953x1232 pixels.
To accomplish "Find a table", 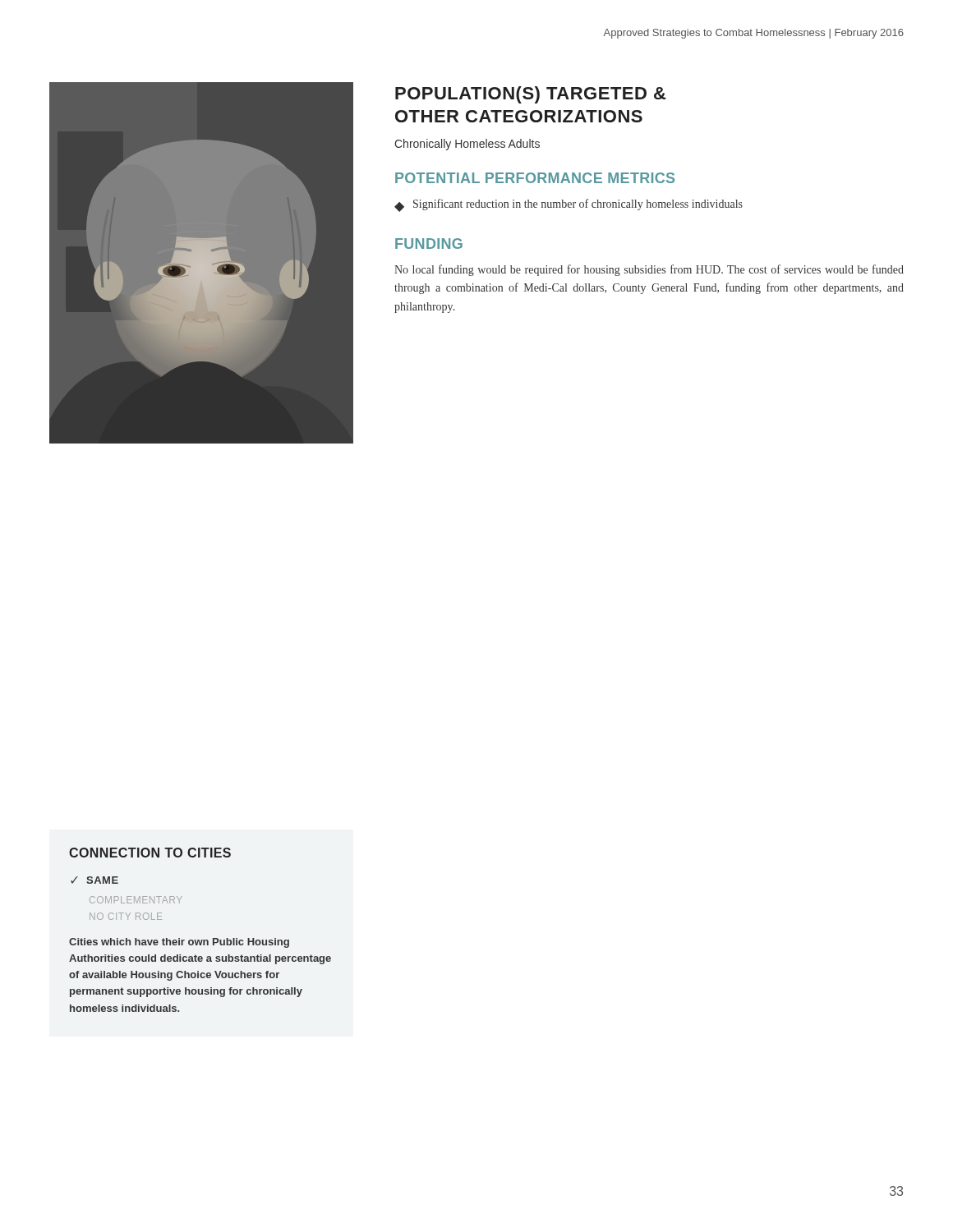I will [x=201, y=933].
